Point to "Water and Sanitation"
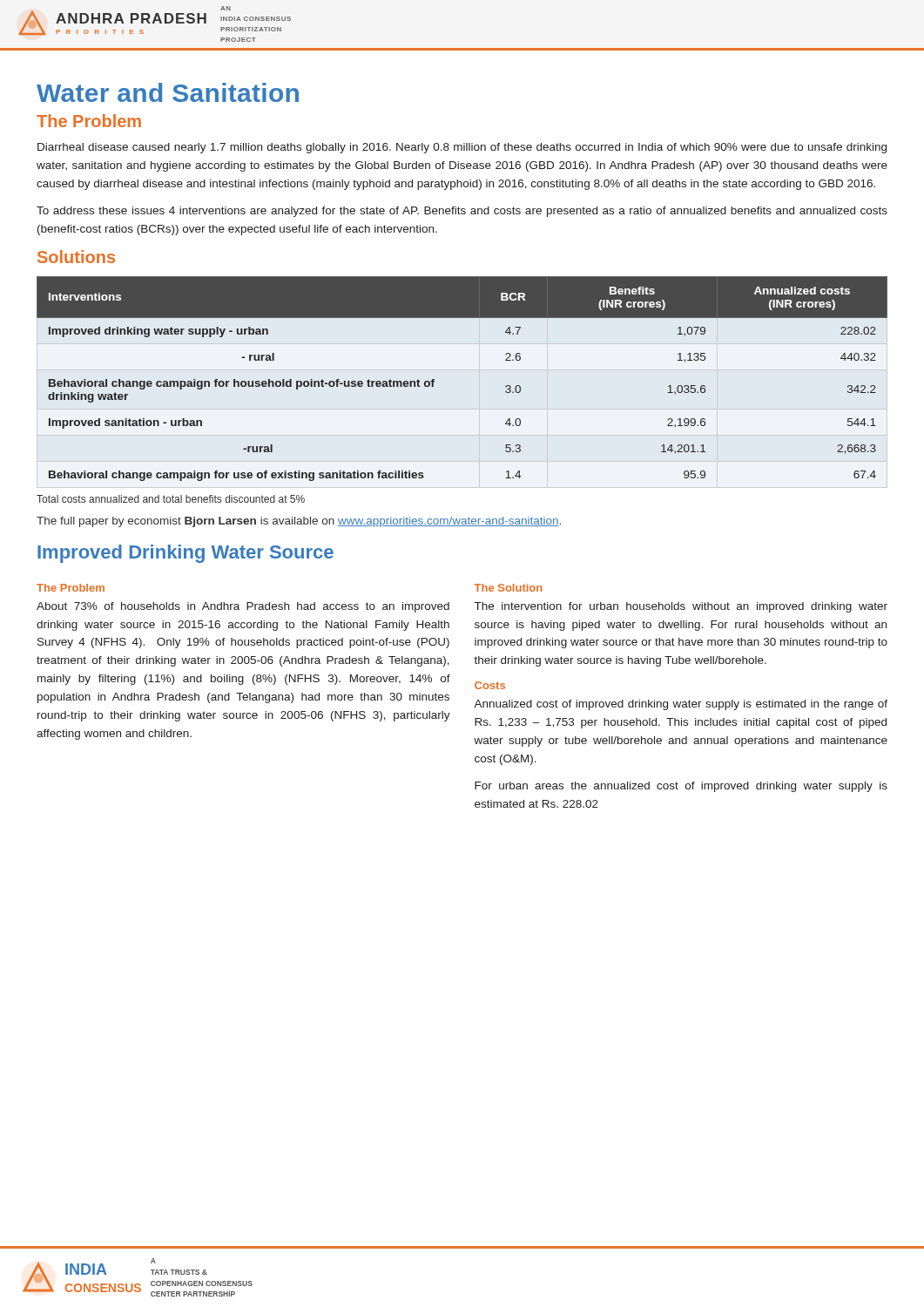The height and width of the screenshot is (1307, 924). (169, 93)
